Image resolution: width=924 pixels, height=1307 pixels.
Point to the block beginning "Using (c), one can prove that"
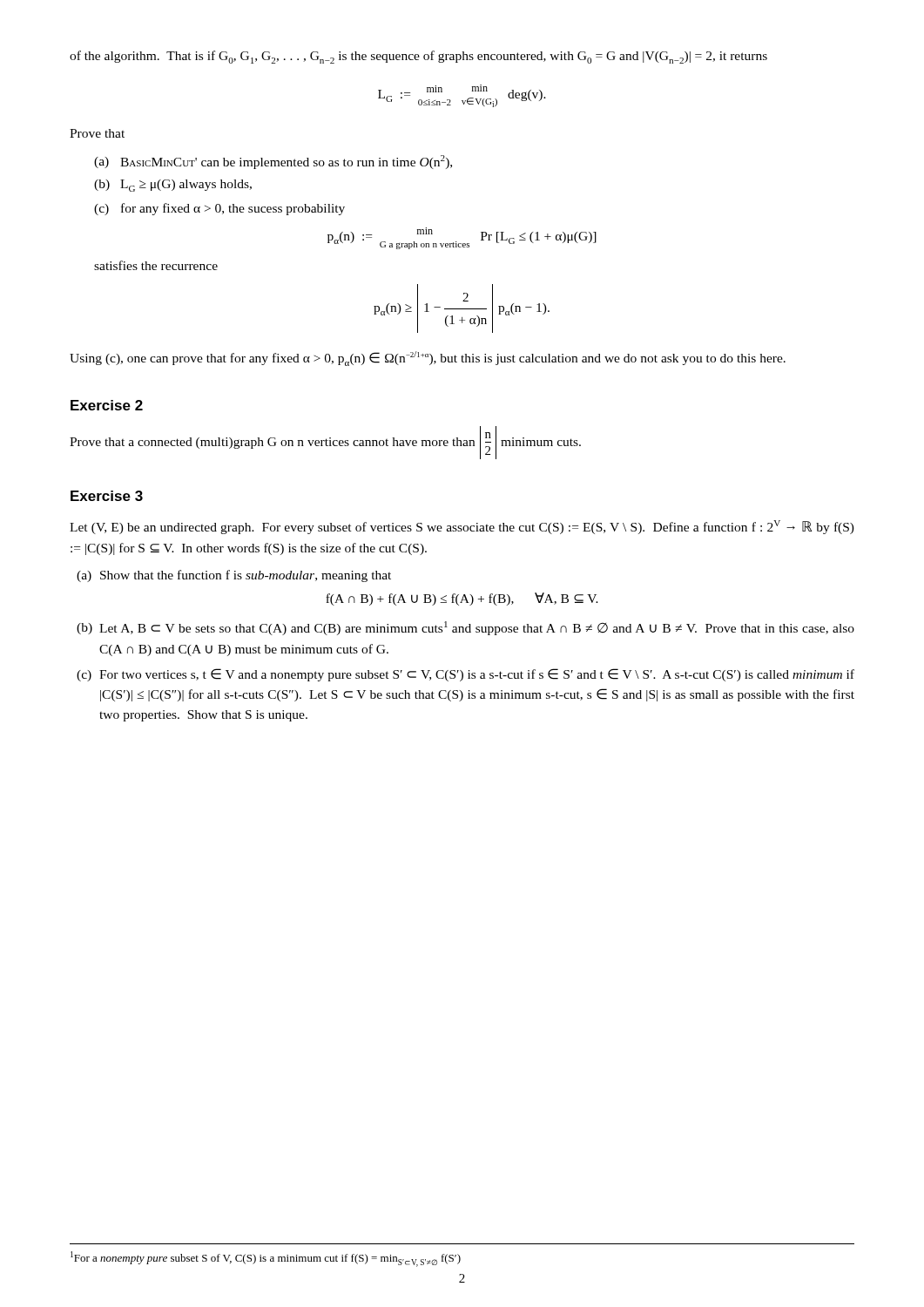(x=462, y=359)
